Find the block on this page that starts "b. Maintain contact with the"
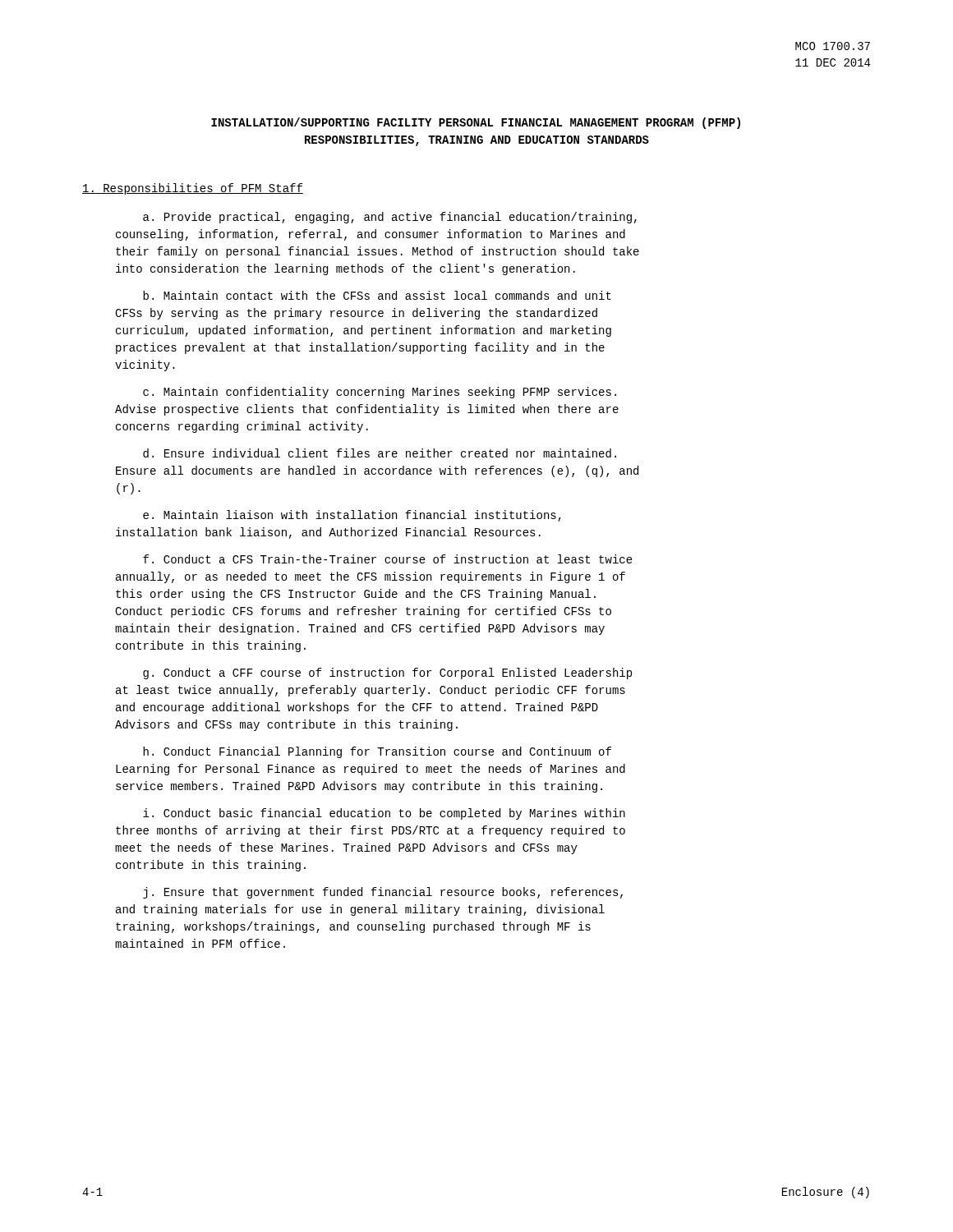 click(x=364, y=331)
